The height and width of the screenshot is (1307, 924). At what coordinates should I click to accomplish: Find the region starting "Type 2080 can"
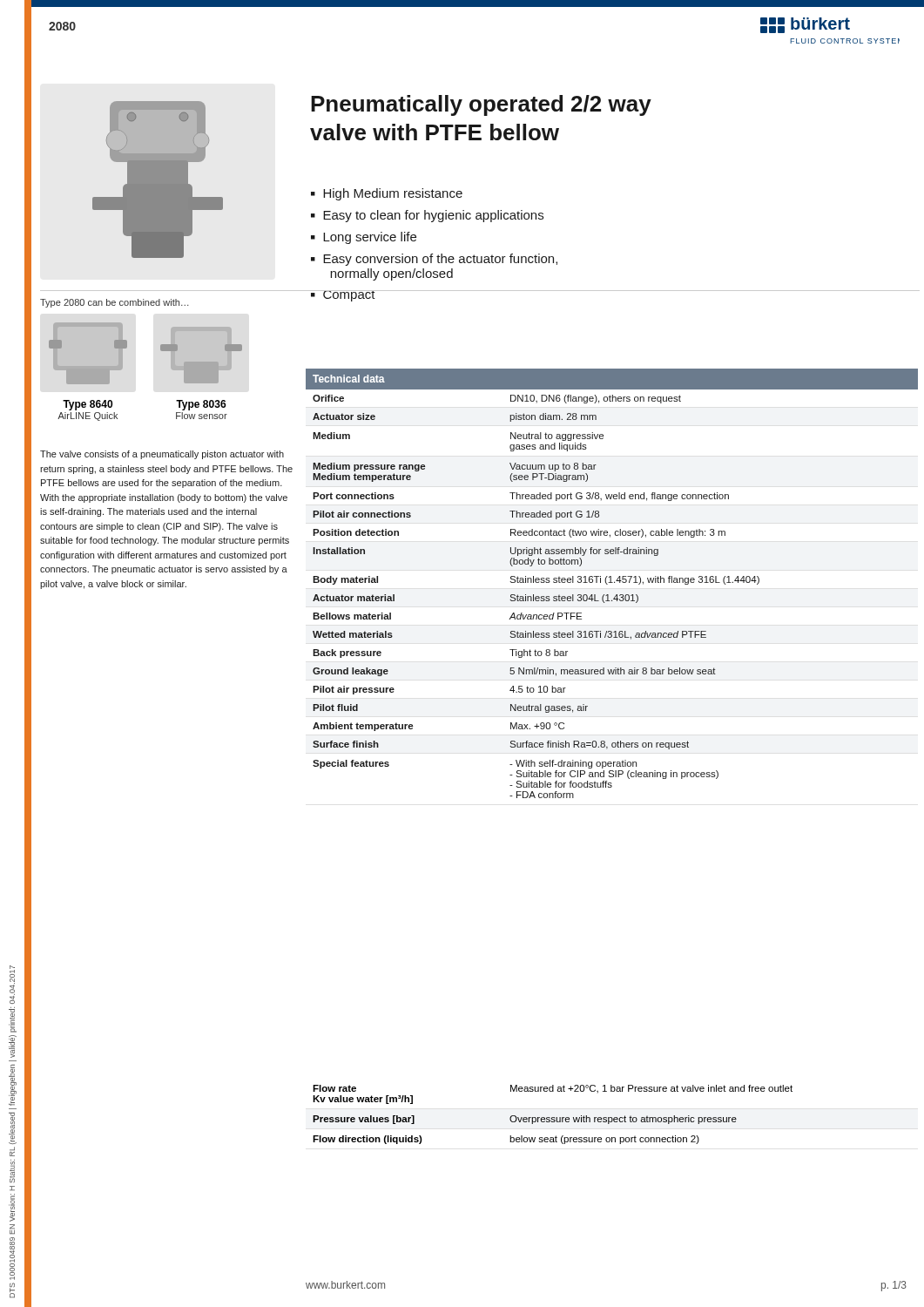tap(115, 302)
